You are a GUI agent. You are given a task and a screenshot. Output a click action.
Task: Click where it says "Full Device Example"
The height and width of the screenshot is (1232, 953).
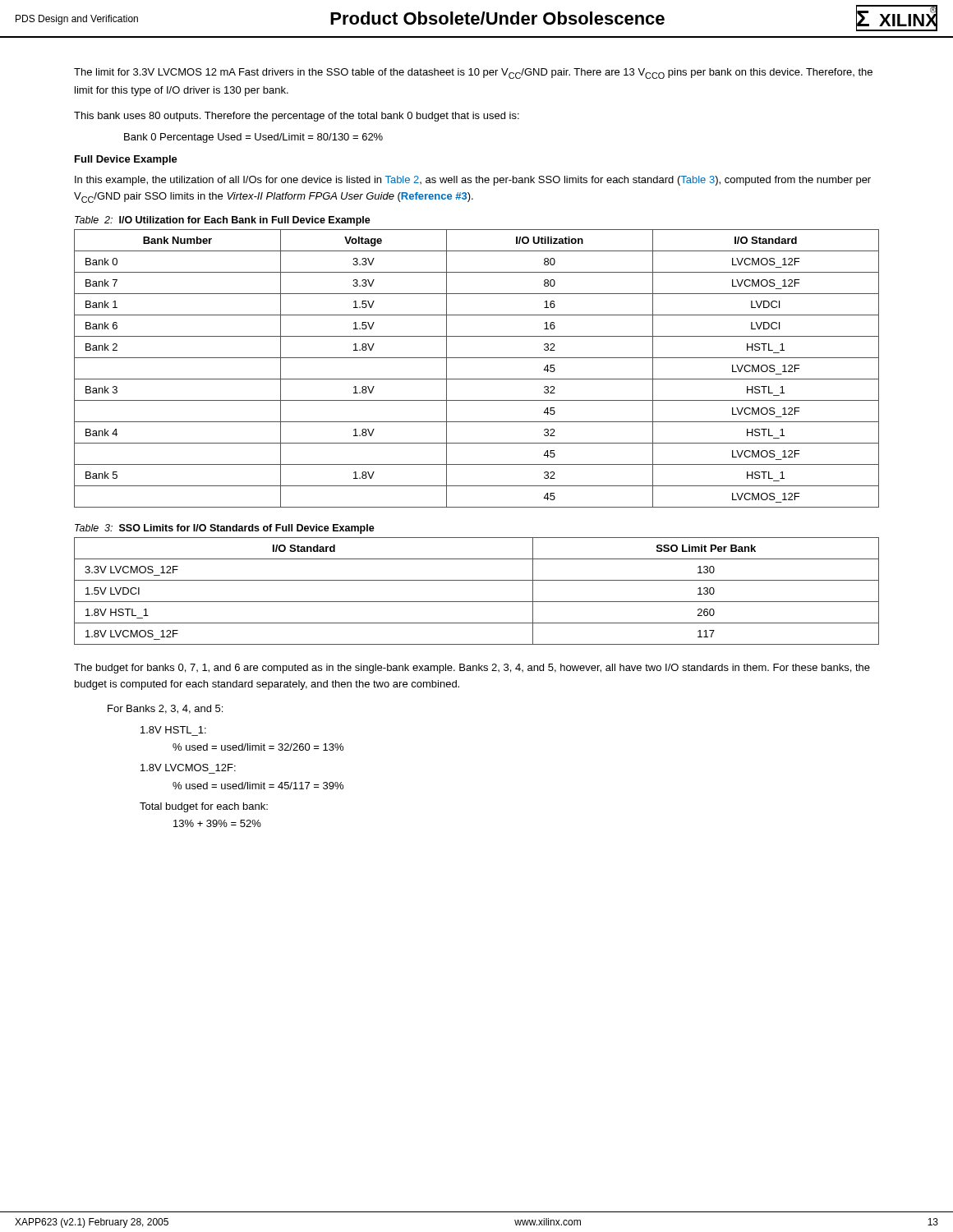click(126, 159)
